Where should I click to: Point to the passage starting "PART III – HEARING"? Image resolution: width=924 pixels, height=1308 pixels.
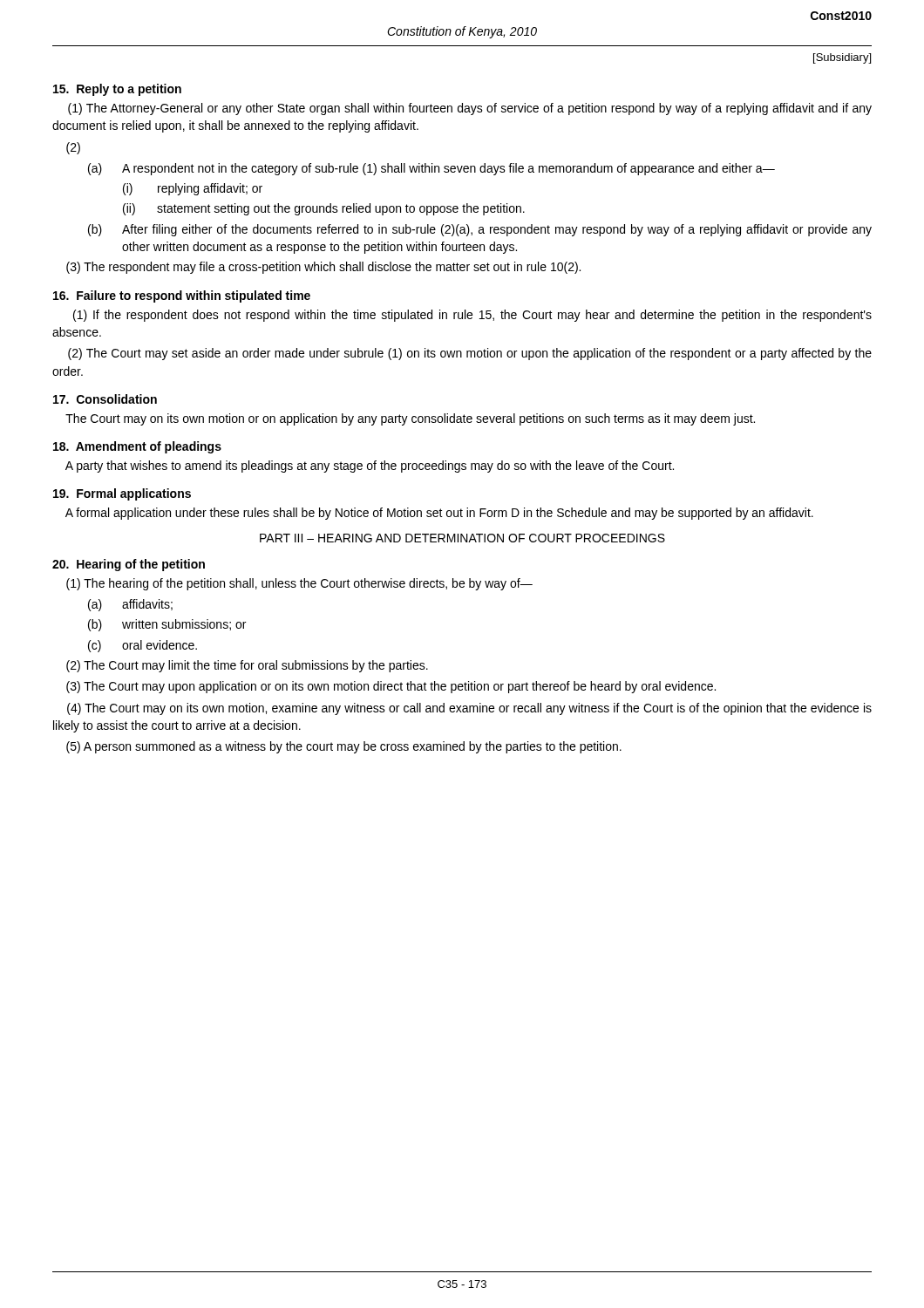click(462, 538)
